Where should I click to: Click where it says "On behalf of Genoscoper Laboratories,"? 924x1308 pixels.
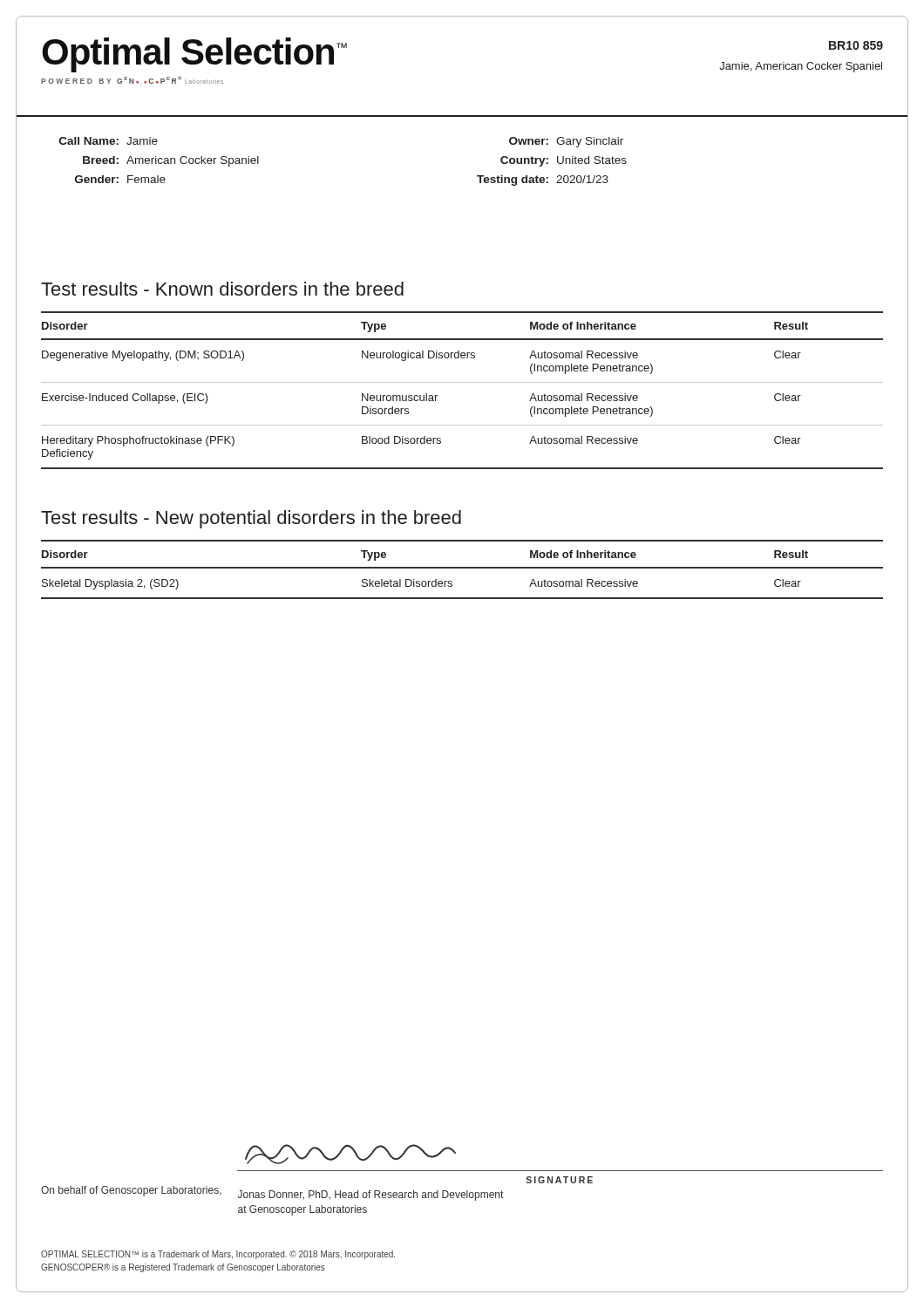tap(131, 1190)
